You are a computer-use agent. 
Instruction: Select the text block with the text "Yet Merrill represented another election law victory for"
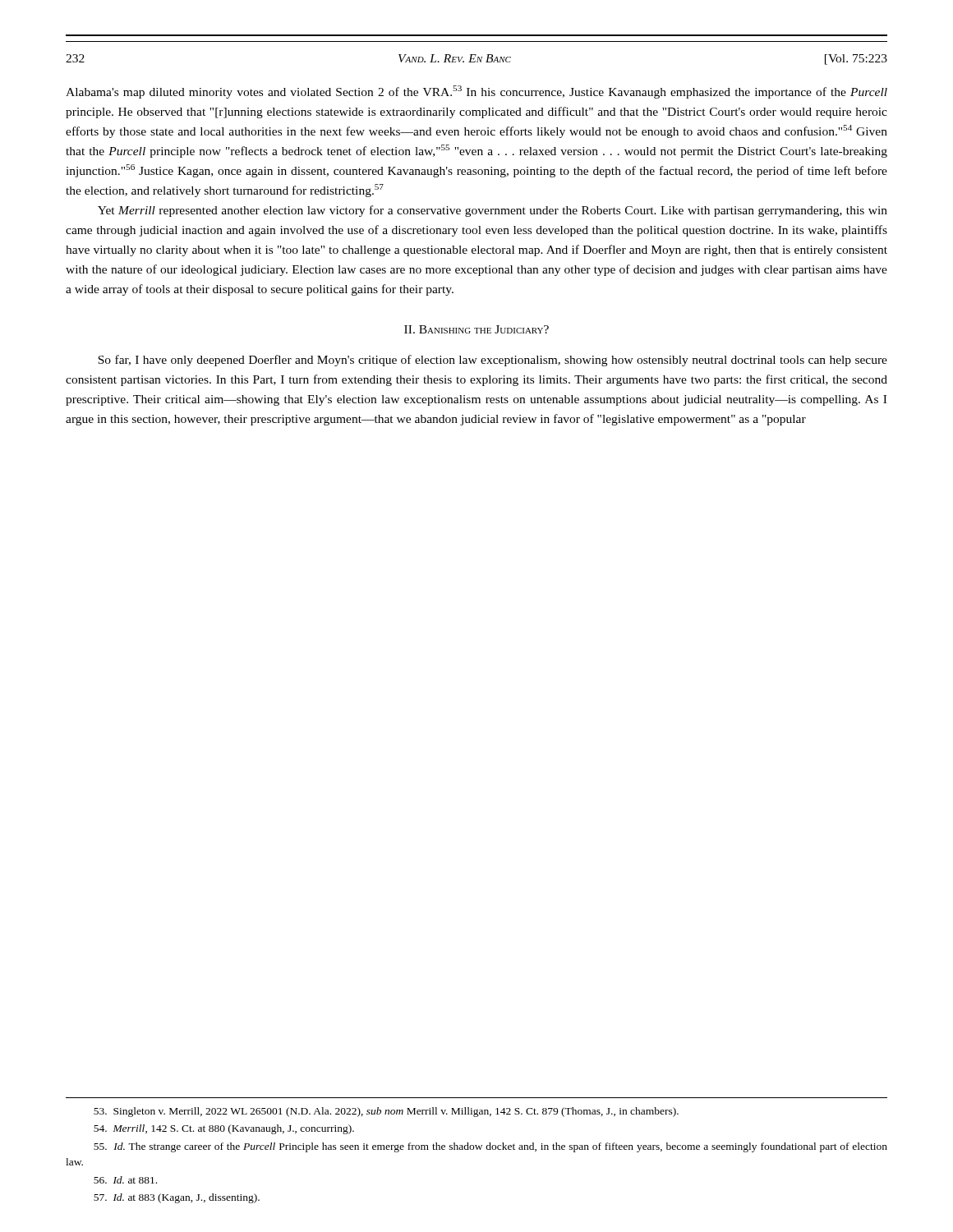tap(476, 250)
